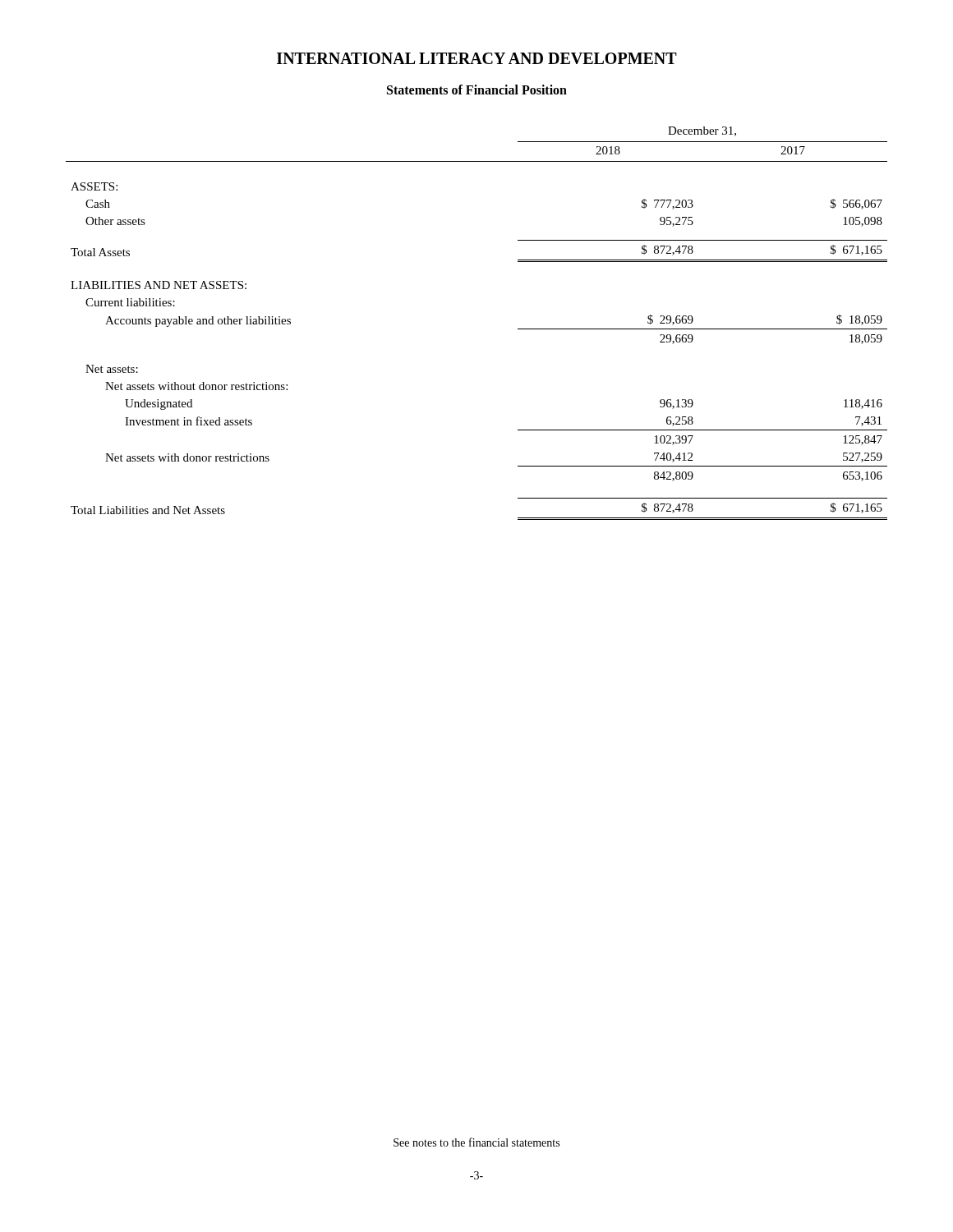Image resolution: width=953 pixels, height=1232 pixels.
Task: Find the block on this page that starts "See notes to the"
Action: (476, 1143)
